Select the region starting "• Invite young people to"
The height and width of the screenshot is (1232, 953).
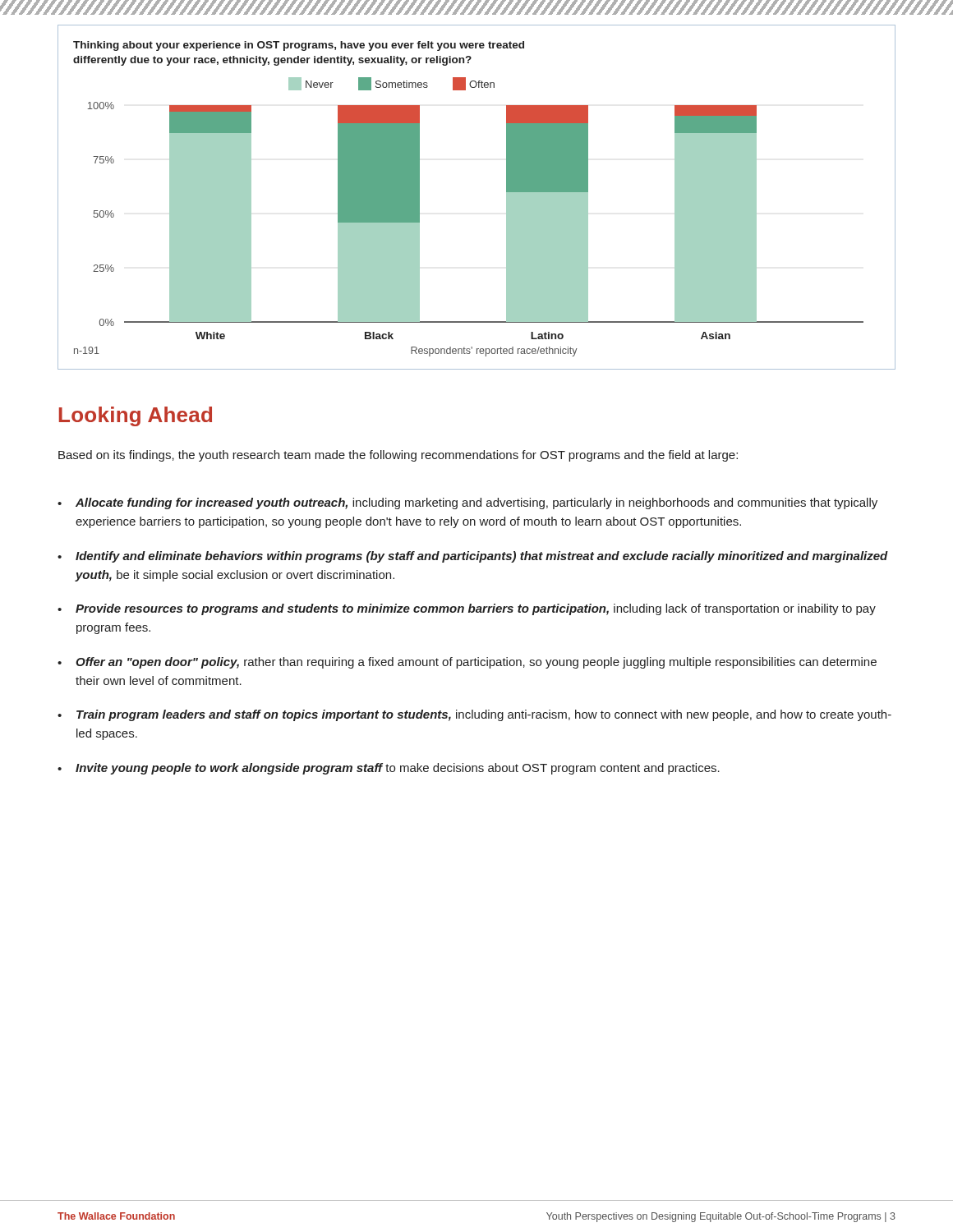click(476, 768)
